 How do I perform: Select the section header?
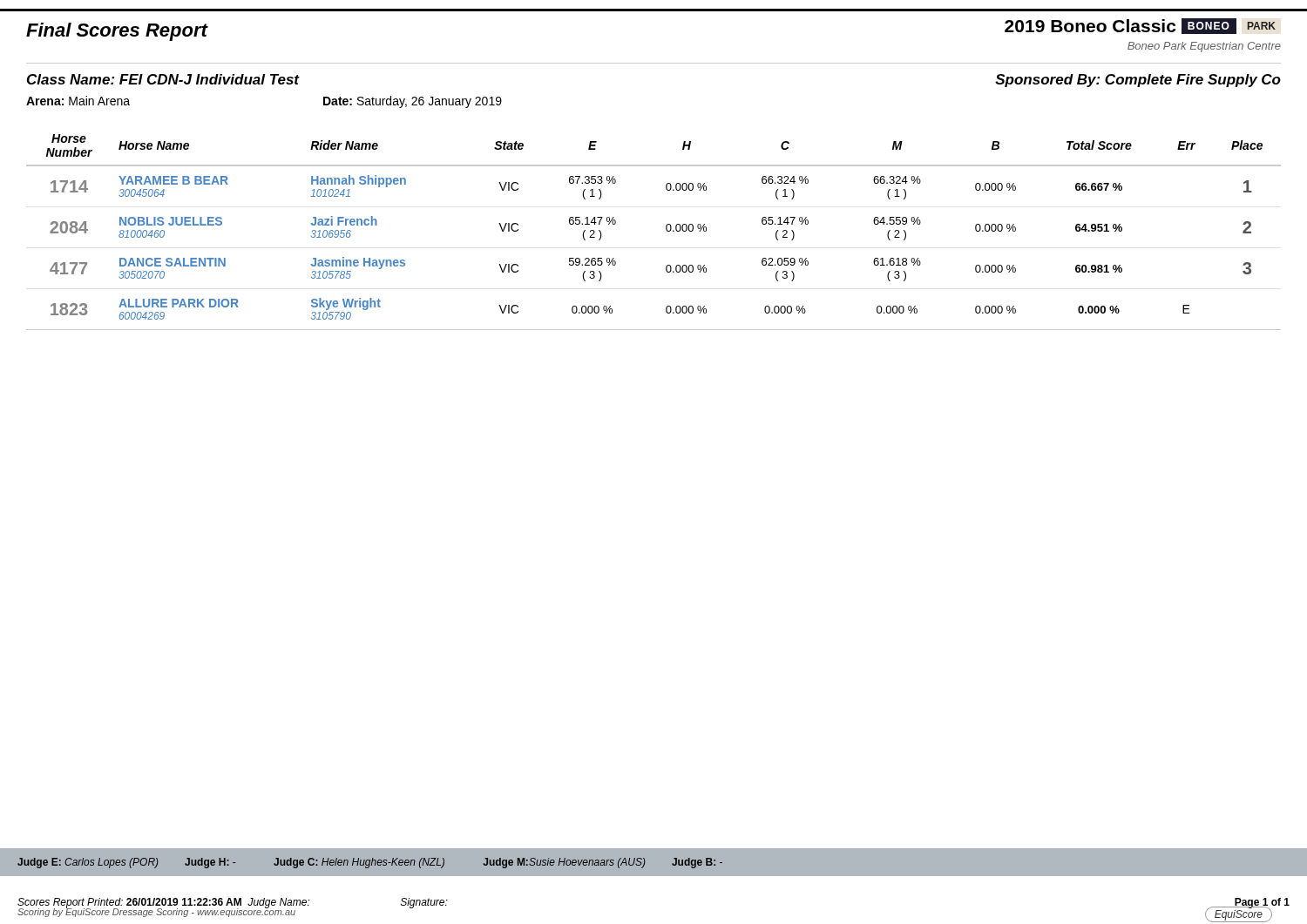pos(163,80)
